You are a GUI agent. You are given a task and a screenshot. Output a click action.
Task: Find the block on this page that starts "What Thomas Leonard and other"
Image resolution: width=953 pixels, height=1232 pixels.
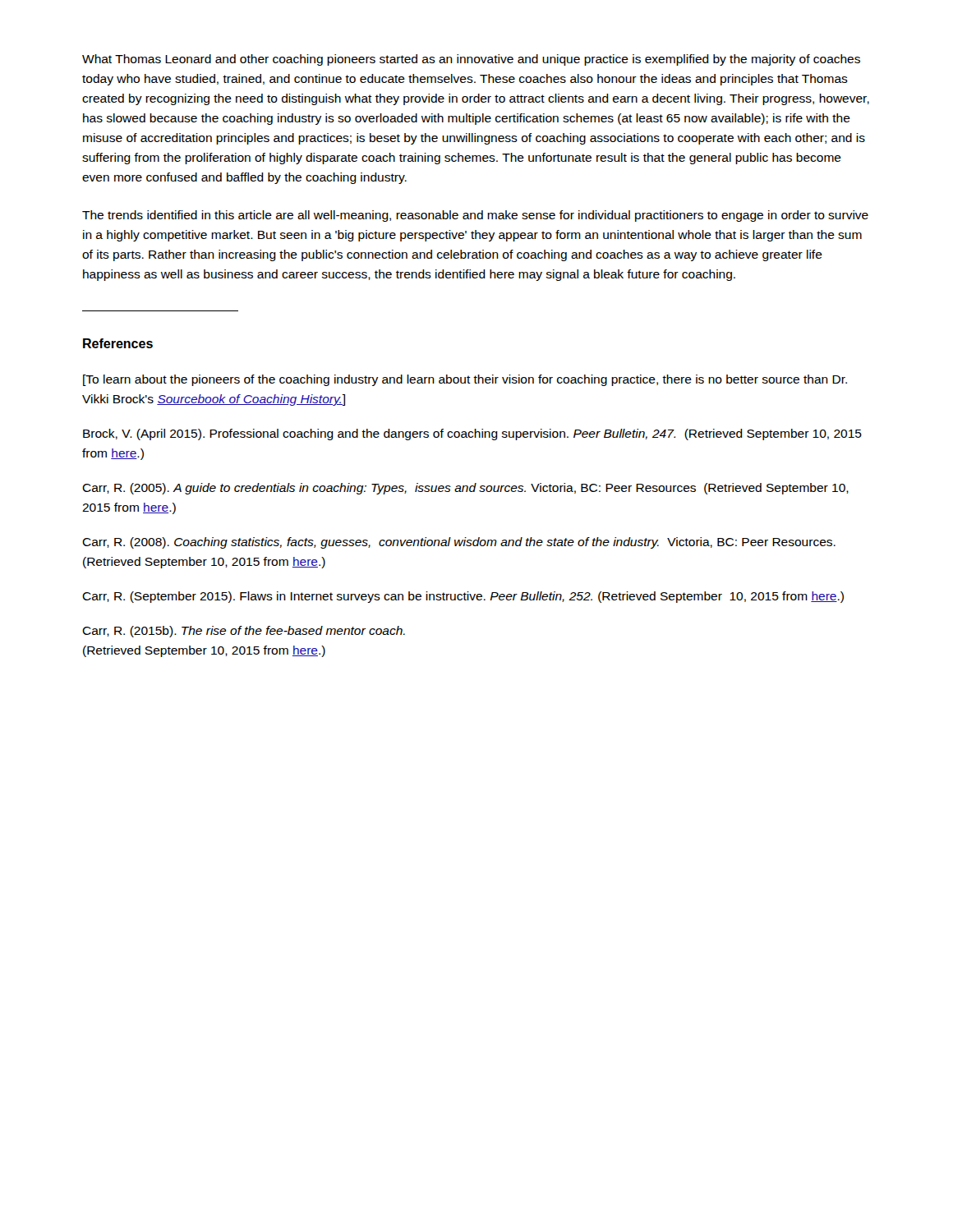click(476, 118)
